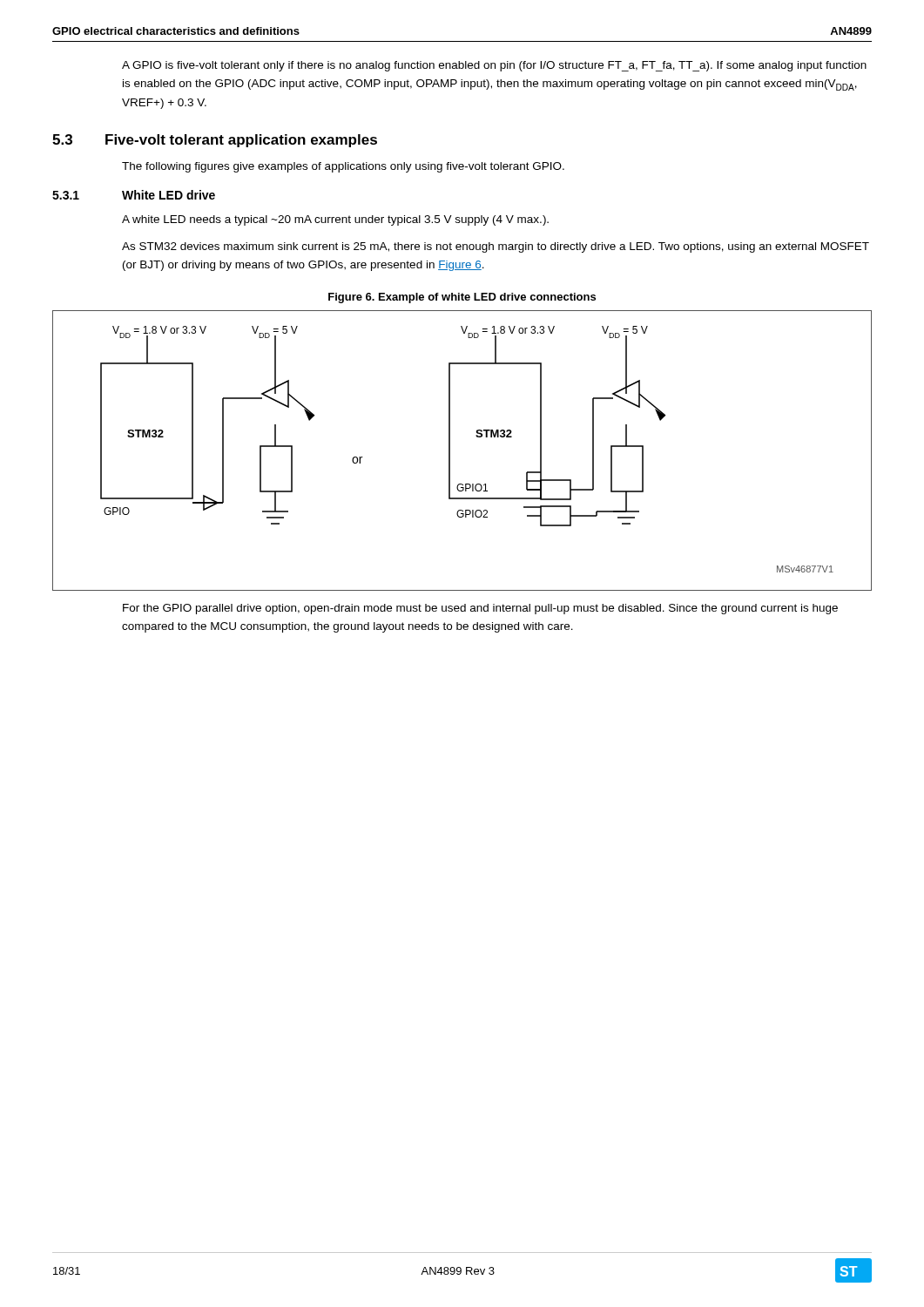Where is the passage that starts "The following figures give examples of applications only"?
924x1307 pixels.
tap(343, 166)
